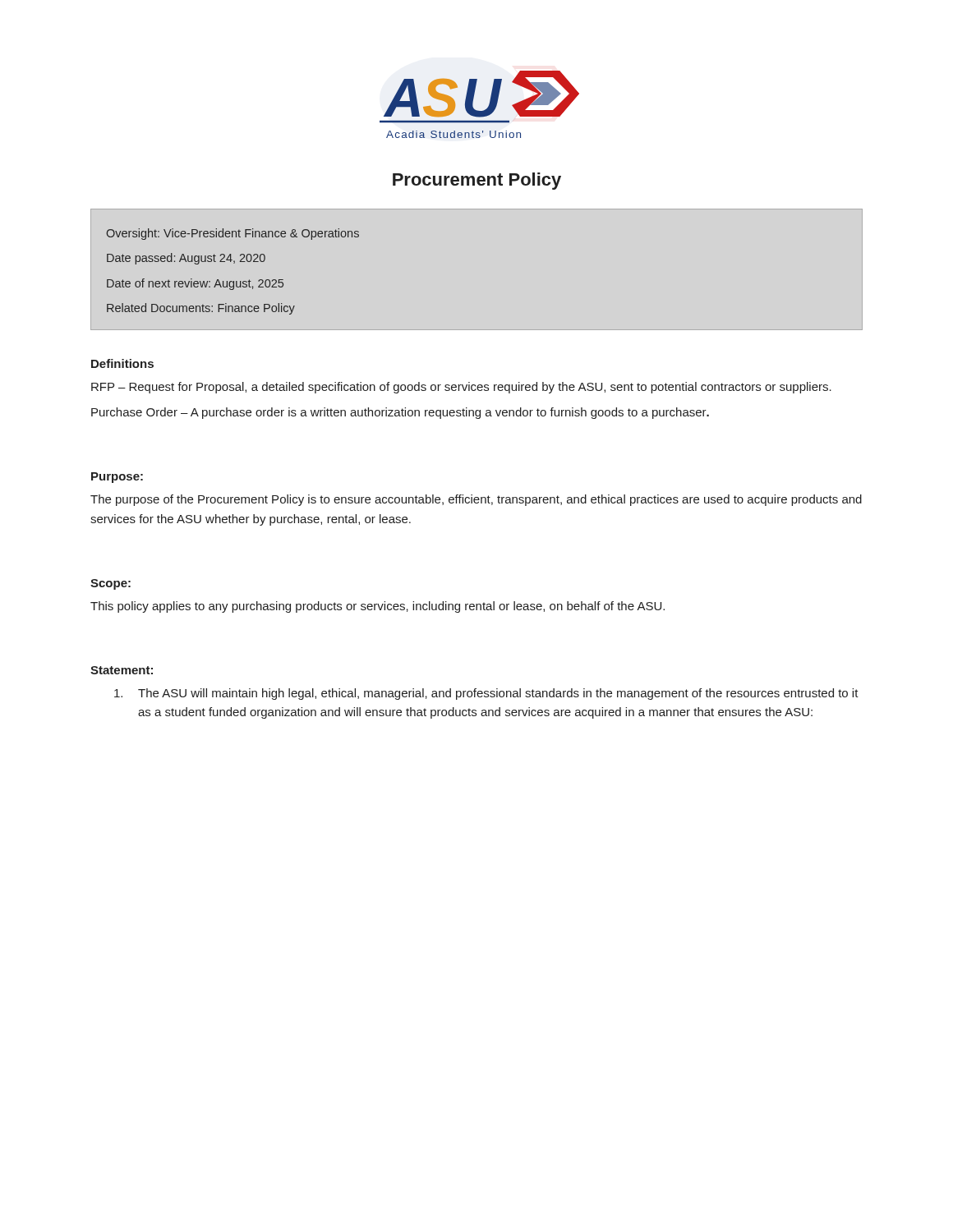Locate the block of text that opens with "Purchase Order – A purchase order"
This screenshot has width=953, height=1232.
point(400,412)
